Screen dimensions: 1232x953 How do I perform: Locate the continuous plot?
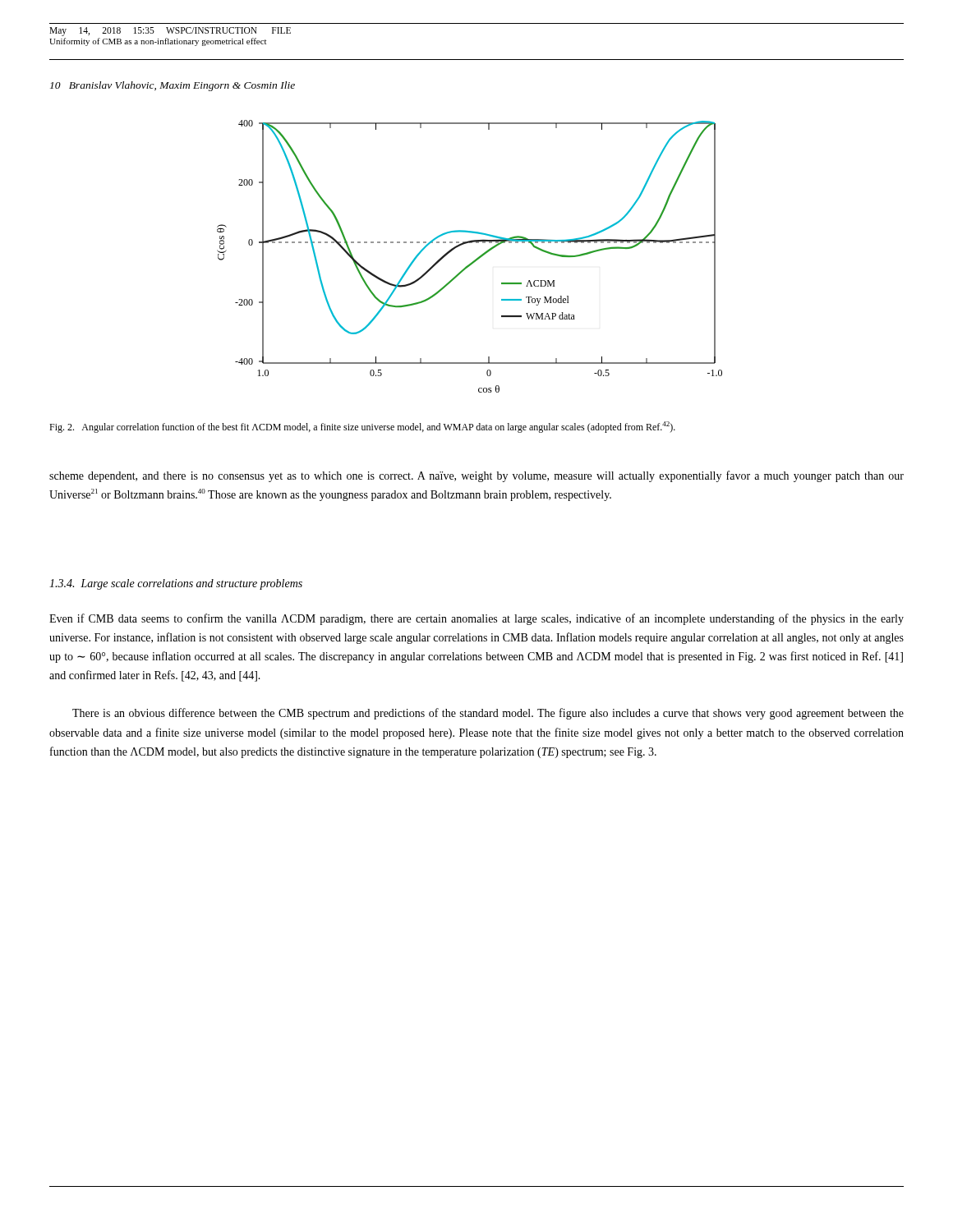476,259
